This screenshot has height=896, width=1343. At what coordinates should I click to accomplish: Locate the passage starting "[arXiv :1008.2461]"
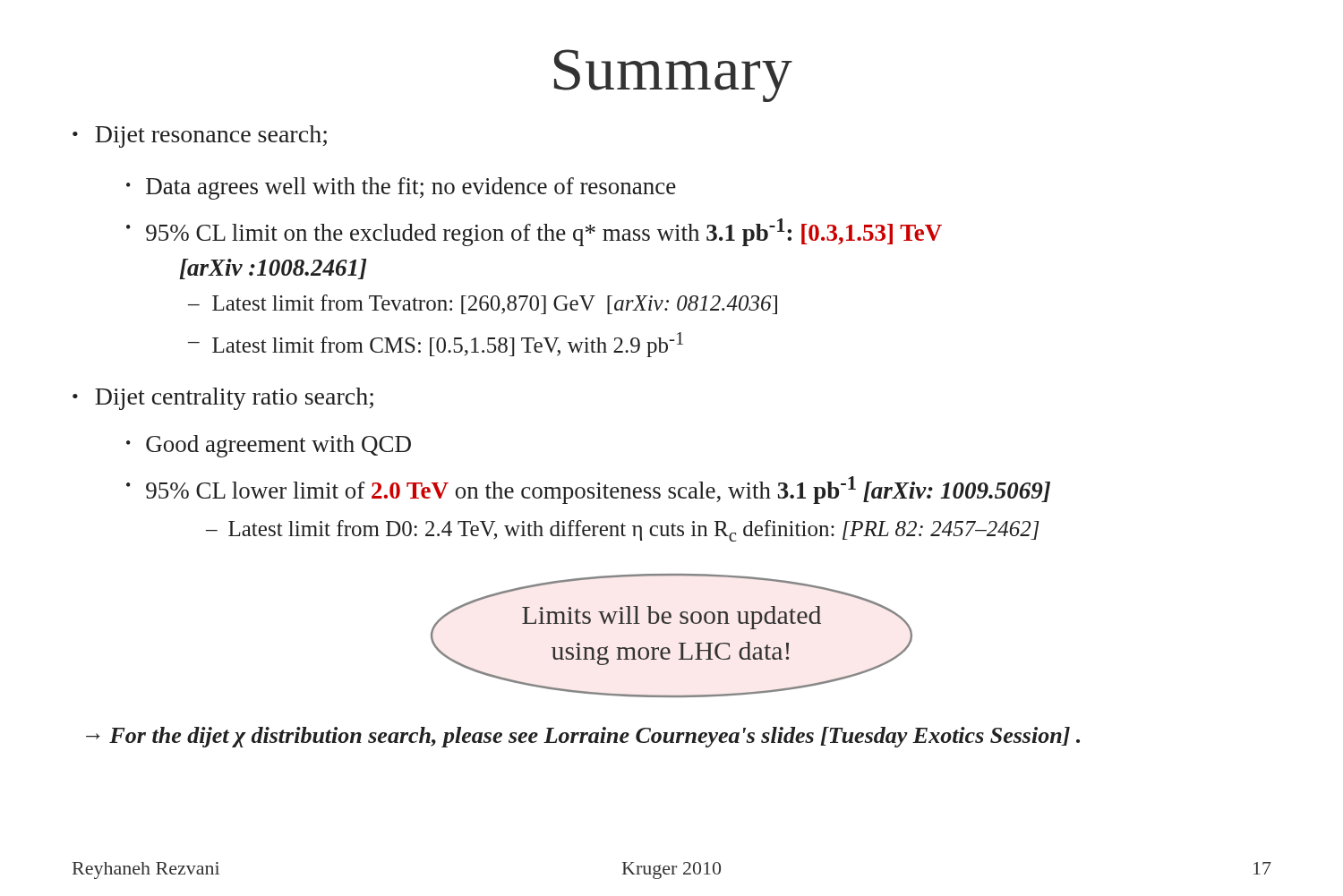pyautogui.click(x=273, y=268)
